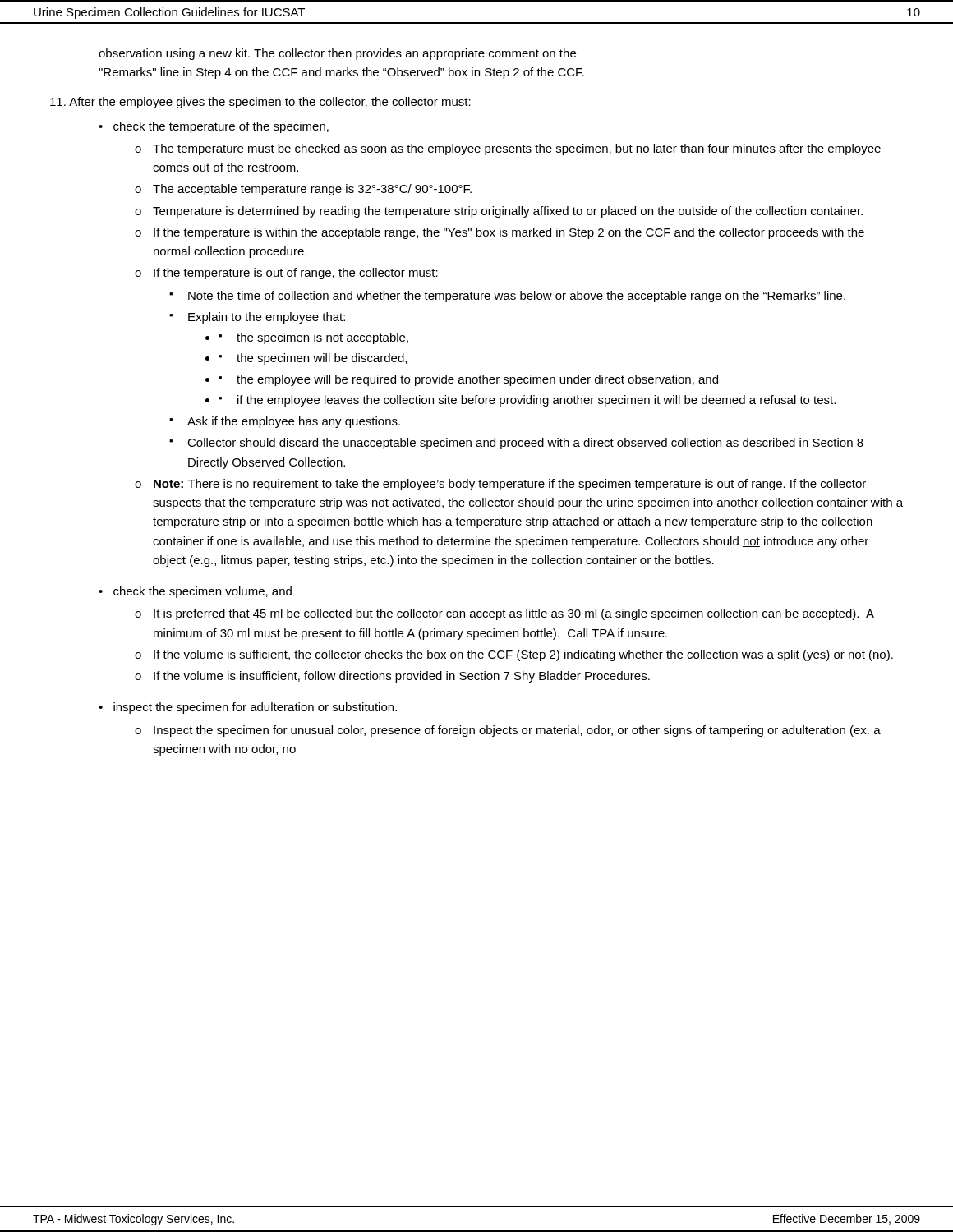Find the text block with the text "observation using a new kit. The"

(x=342, y=62)
